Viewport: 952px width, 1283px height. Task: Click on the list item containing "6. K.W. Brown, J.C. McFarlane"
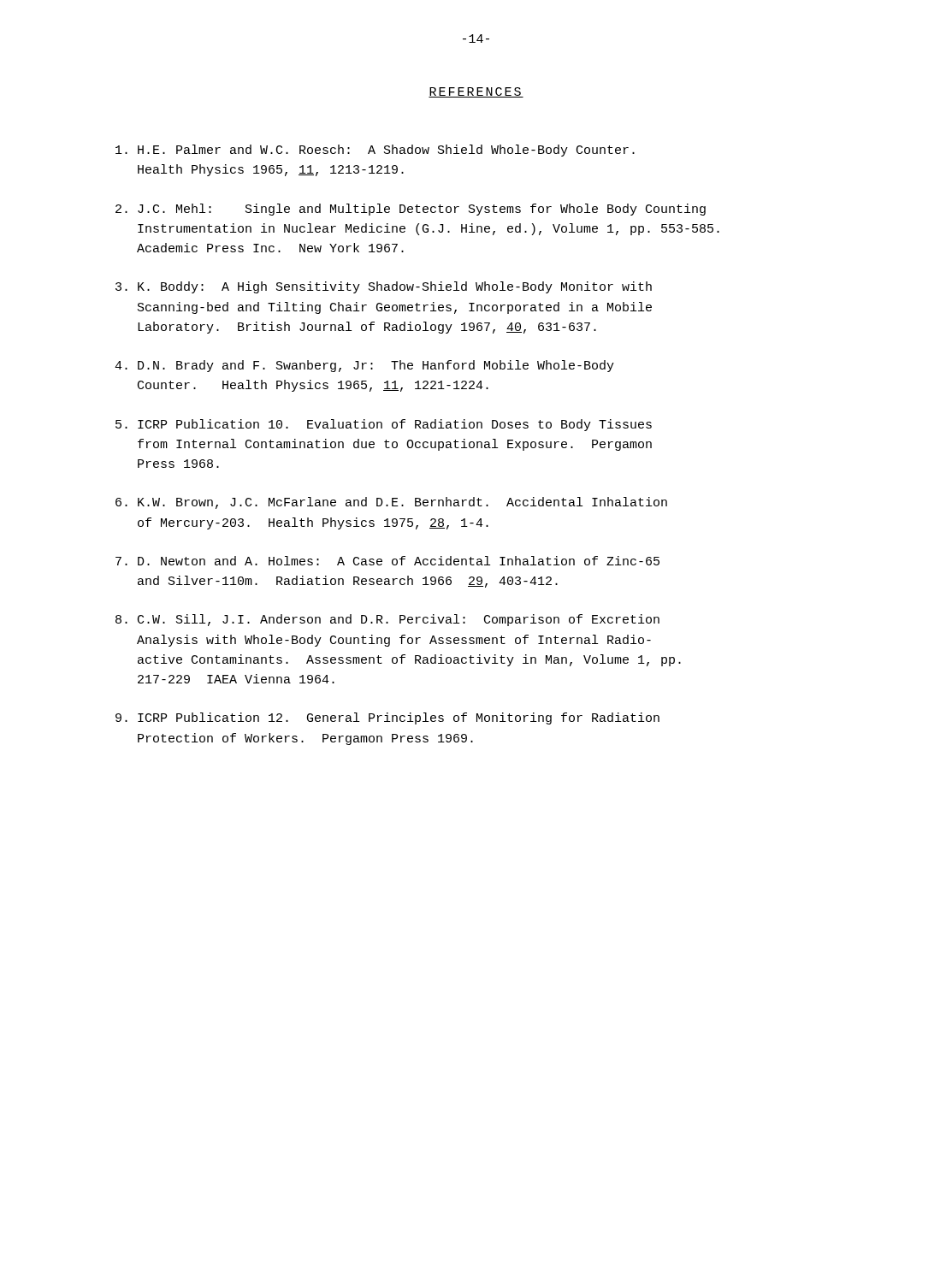[485, 514]
